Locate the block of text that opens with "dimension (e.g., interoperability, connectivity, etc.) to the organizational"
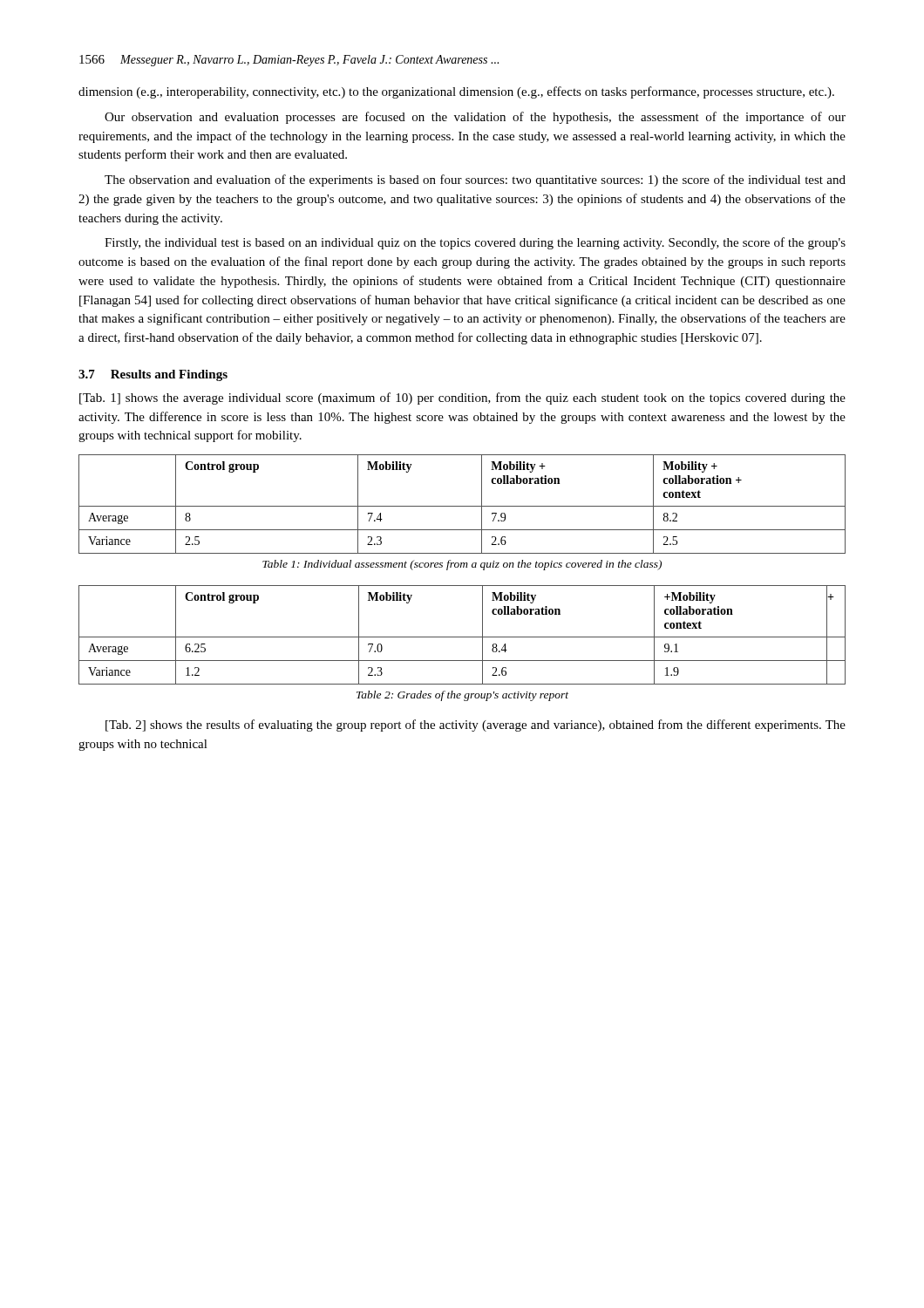Viewport: 924px width, 1308px height. pyautogui.click(x=462, y=92)
